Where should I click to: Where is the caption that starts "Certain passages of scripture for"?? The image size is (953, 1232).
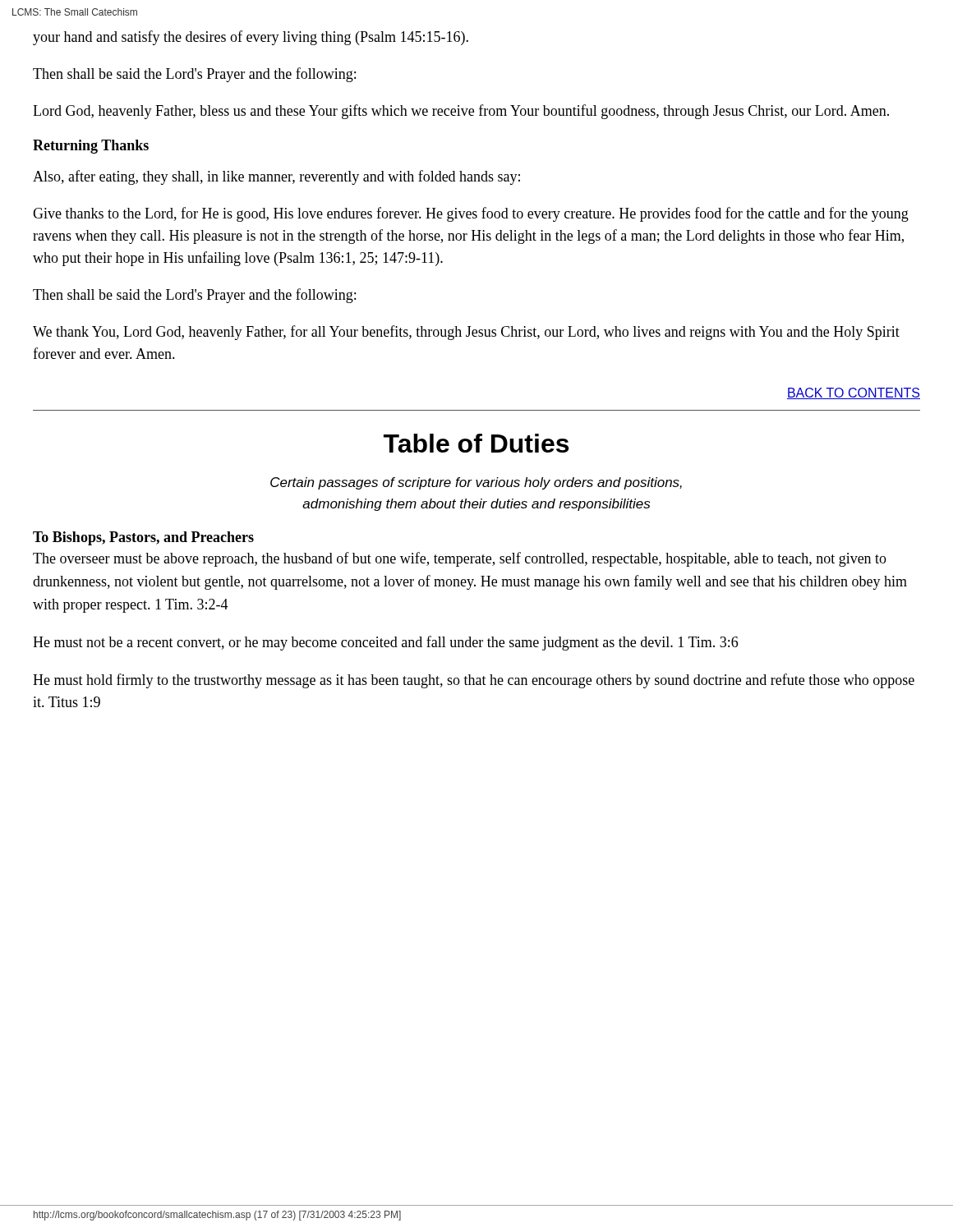pyautogui.click(x=476, y=493)
